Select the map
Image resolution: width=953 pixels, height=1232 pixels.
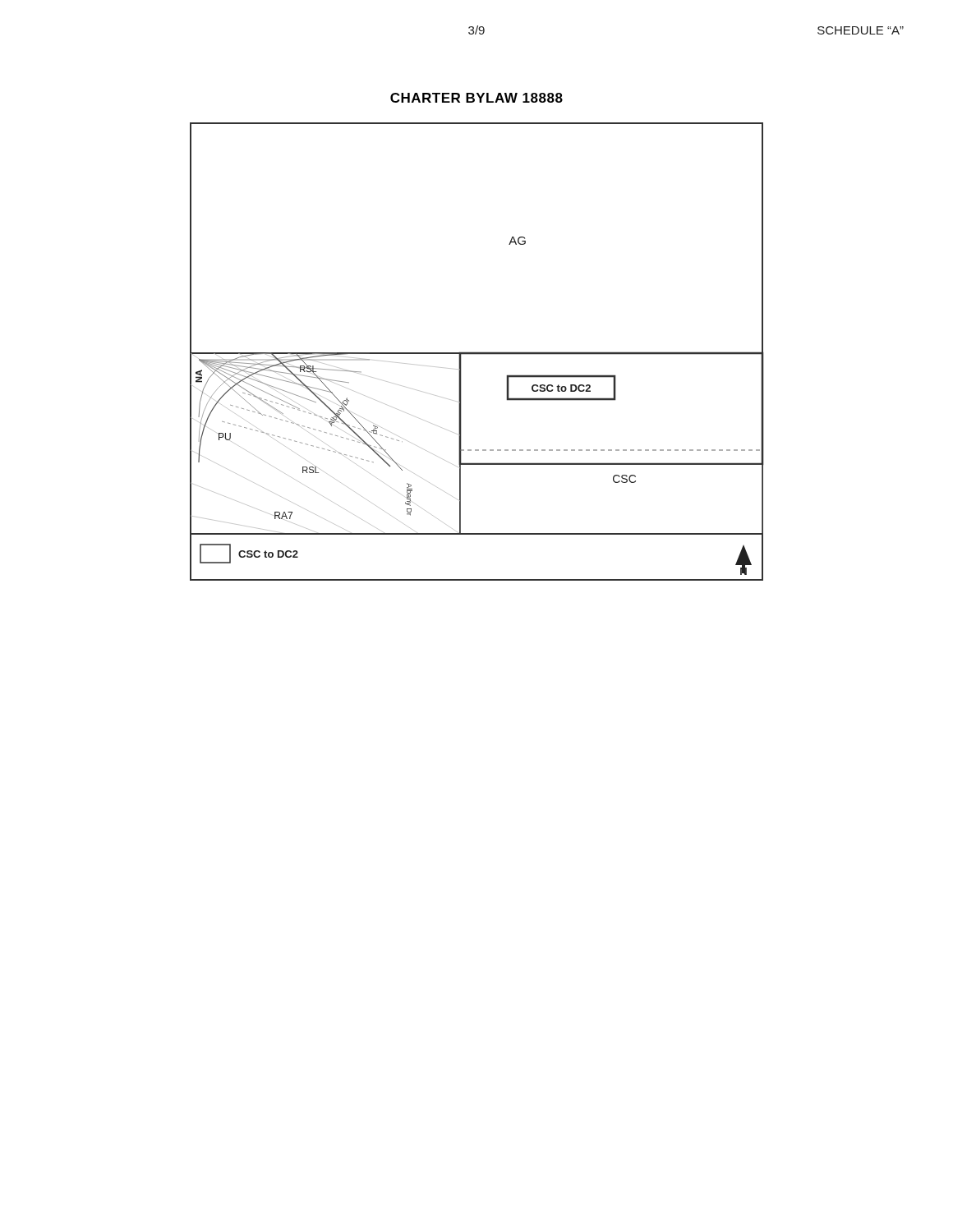pyautogui.click(x=476, y=352)
